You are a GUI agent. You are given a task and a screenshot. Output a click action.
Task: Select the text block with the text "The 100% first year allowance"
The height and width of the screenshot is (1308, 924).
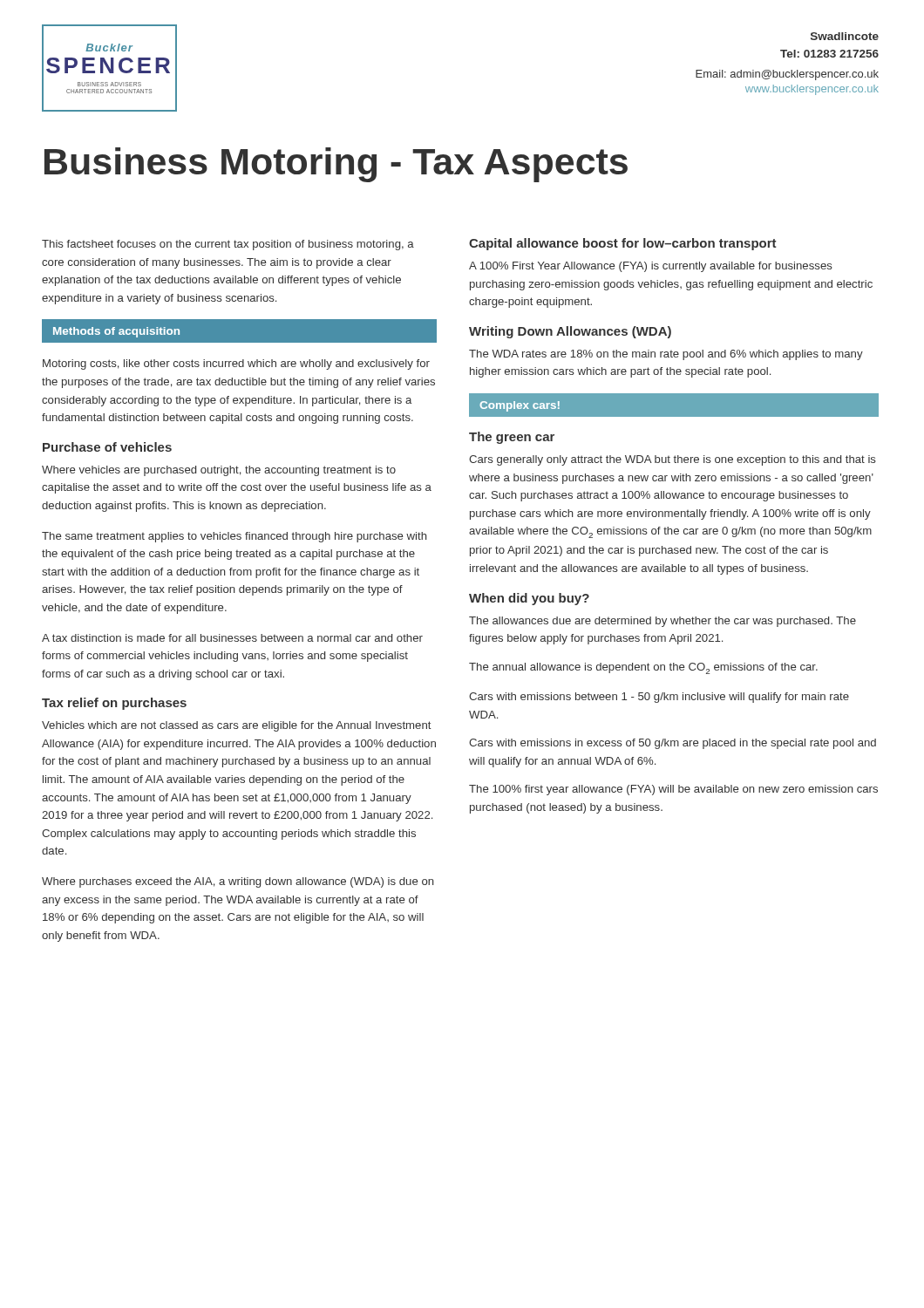[x=674, y=798]
